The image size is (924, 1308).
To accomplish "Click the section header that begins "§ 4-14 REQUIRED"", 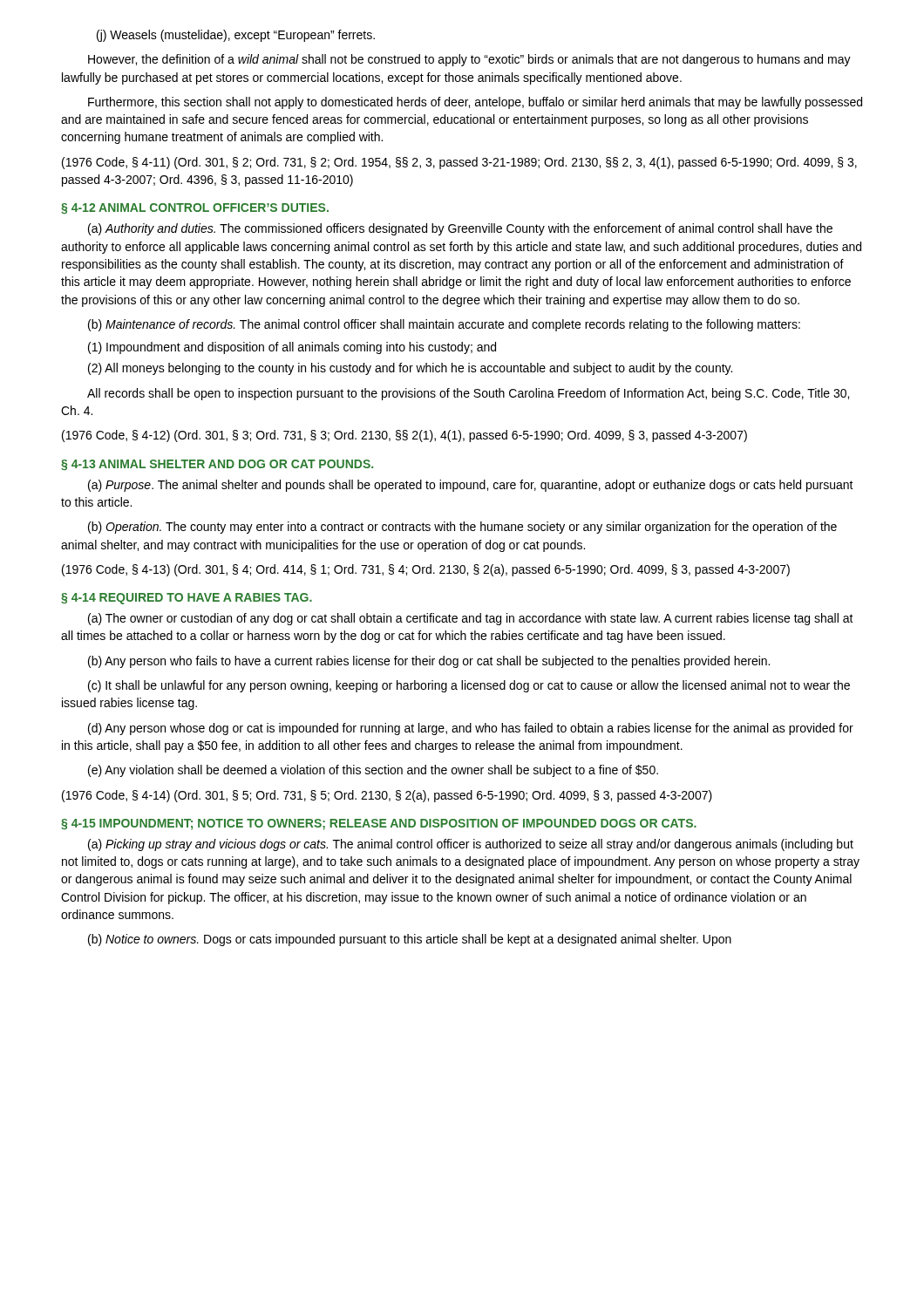I will [x=187, y=597].
